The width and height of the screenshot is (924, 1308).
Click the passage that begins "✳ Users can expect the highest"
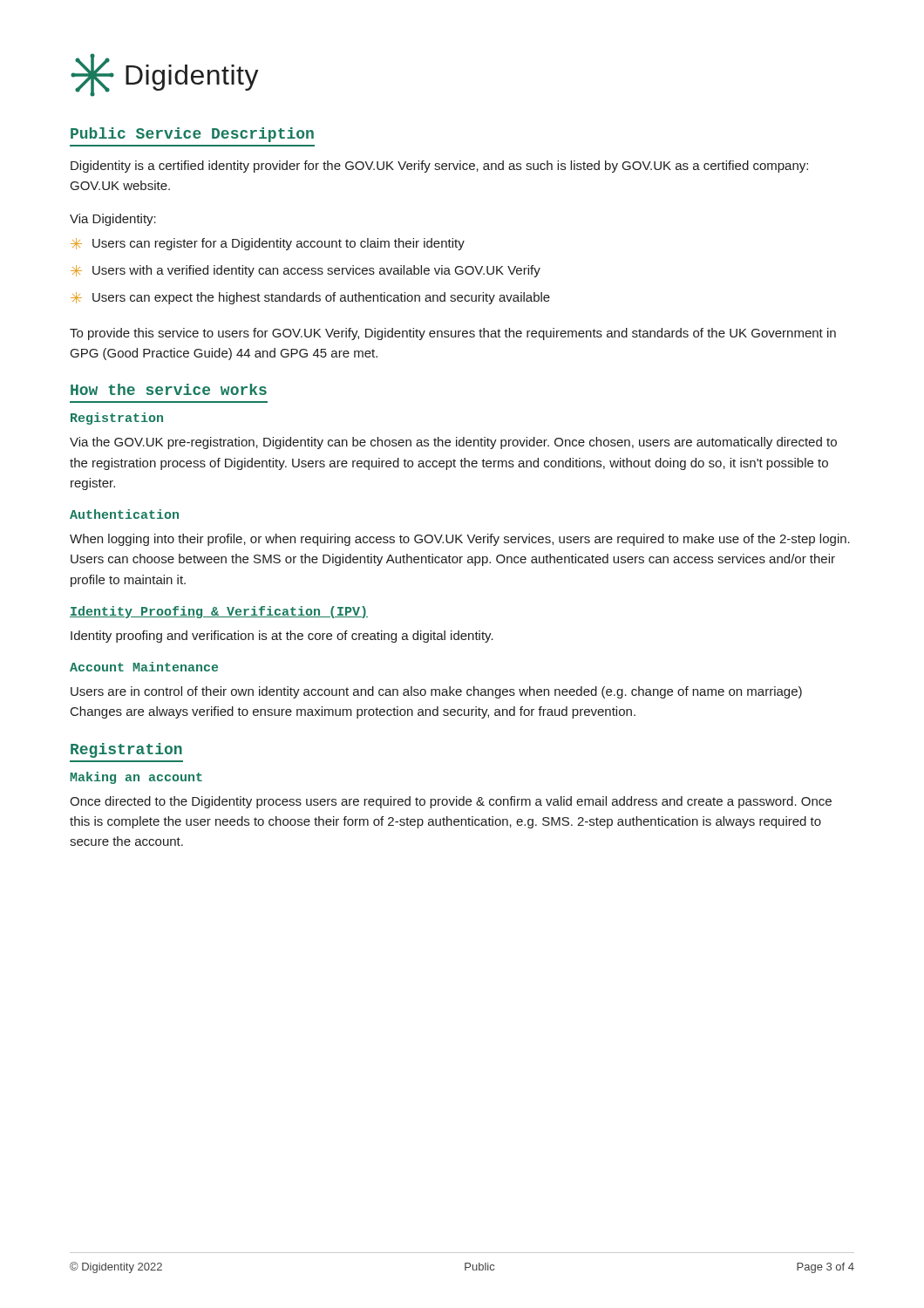coord(310,299)
